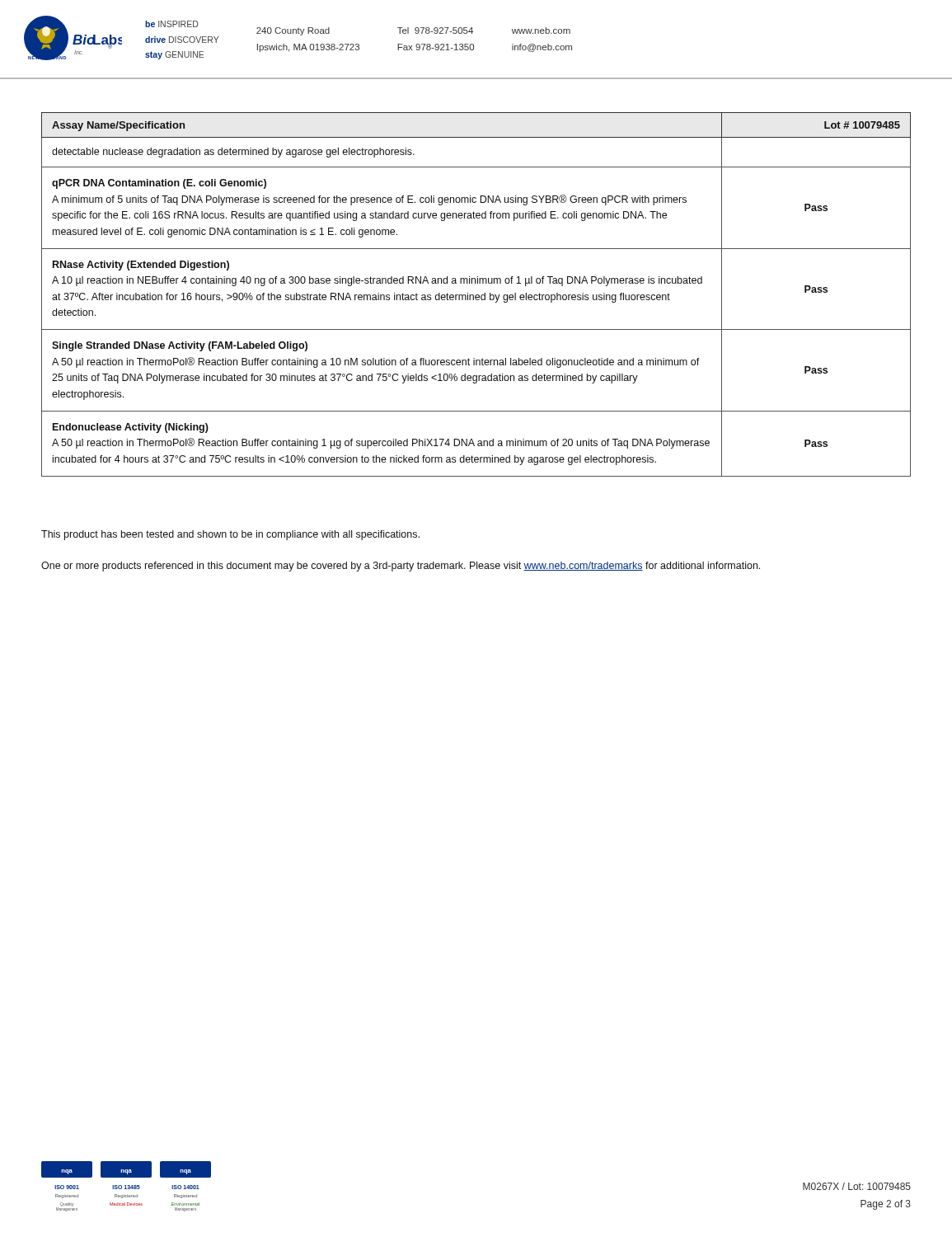Select the text block containing "This product has been tested and shown to"
The width and height of the screenshot is (952, 1237).
pos(231,534)
